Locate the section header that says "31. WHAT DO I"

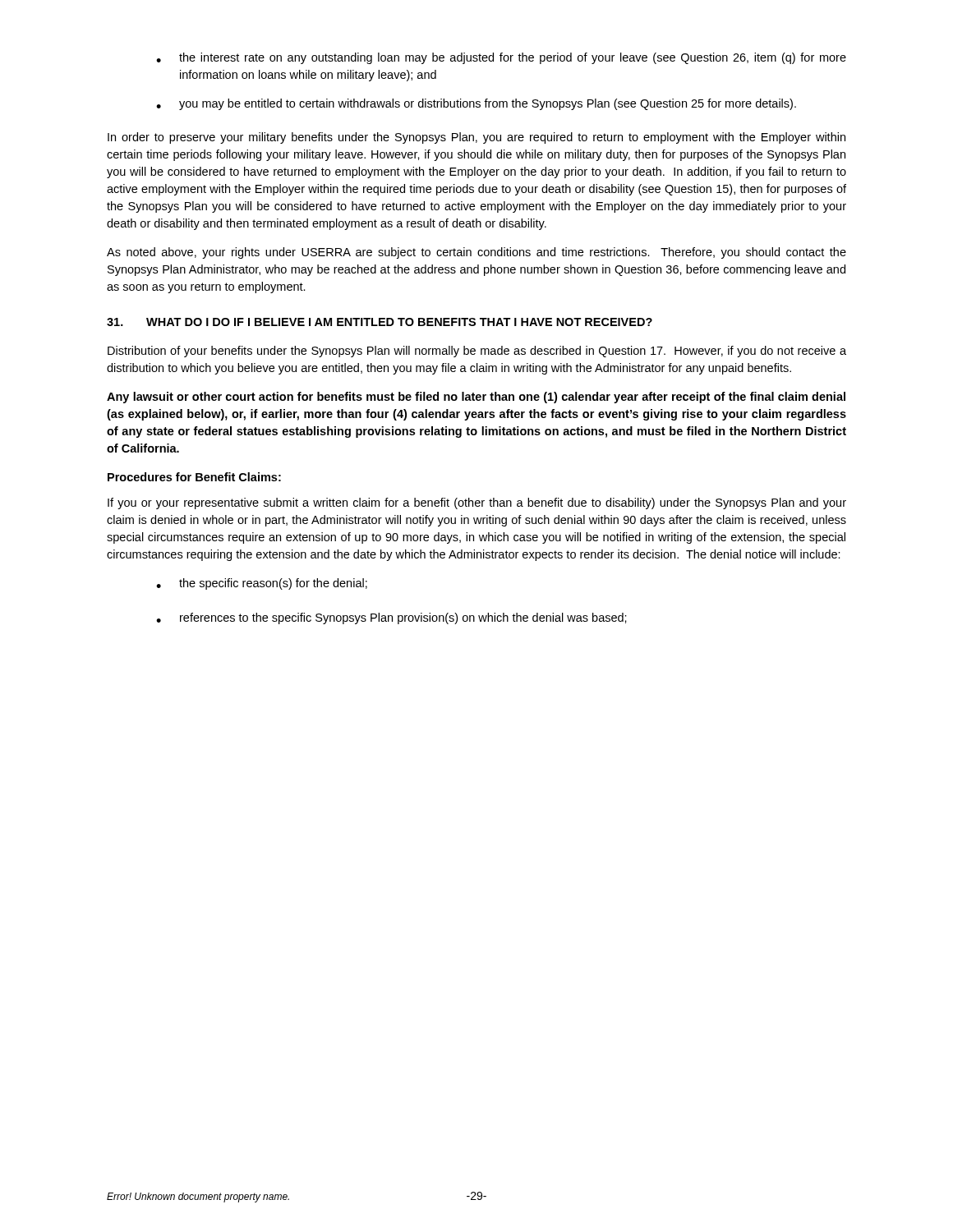click(x=476, y=323)
